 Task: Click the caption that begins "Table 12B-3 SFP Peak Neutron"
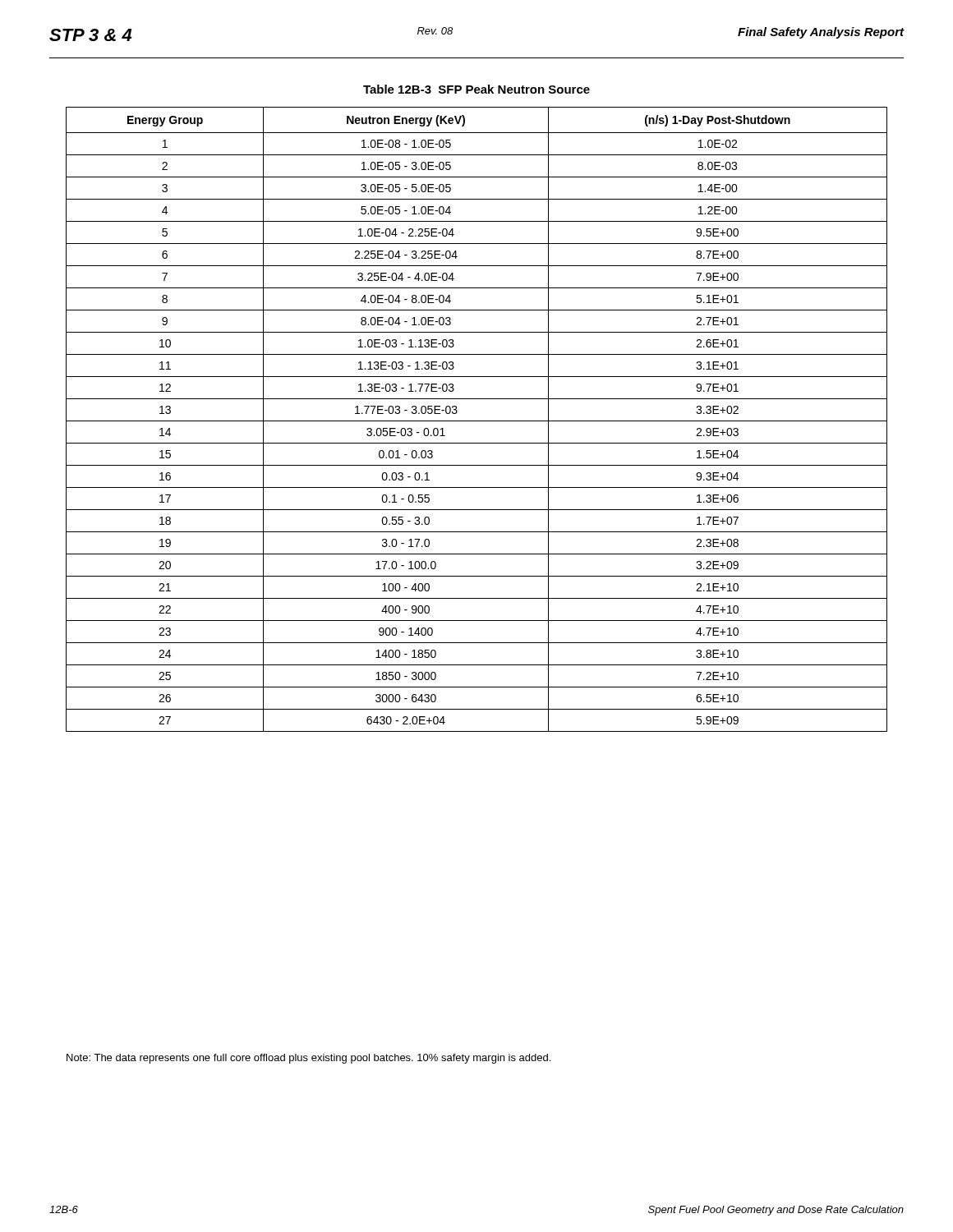click(x=476, y=89)
